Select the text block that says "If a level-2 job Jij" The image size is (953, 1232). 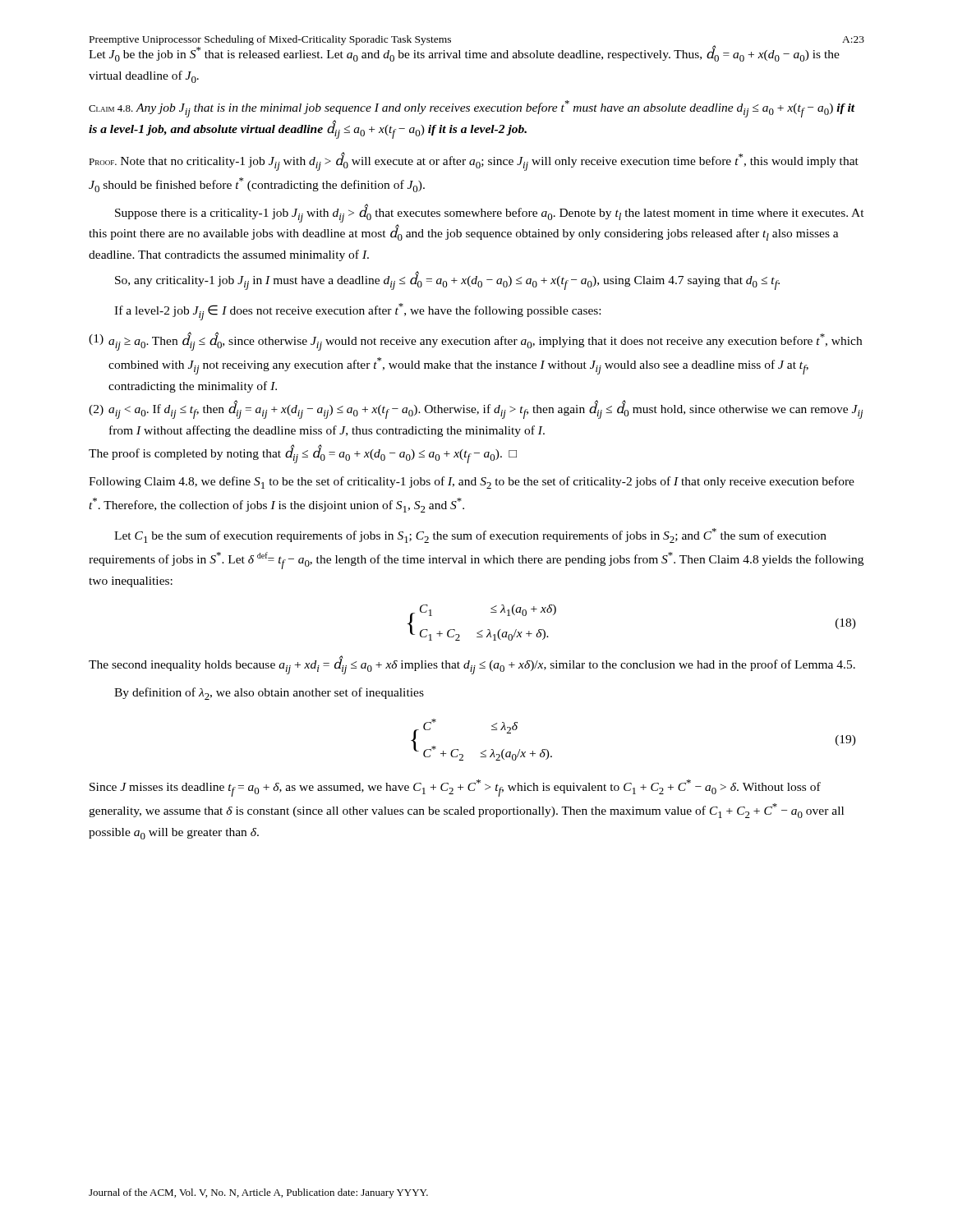(x=358, y=310)
